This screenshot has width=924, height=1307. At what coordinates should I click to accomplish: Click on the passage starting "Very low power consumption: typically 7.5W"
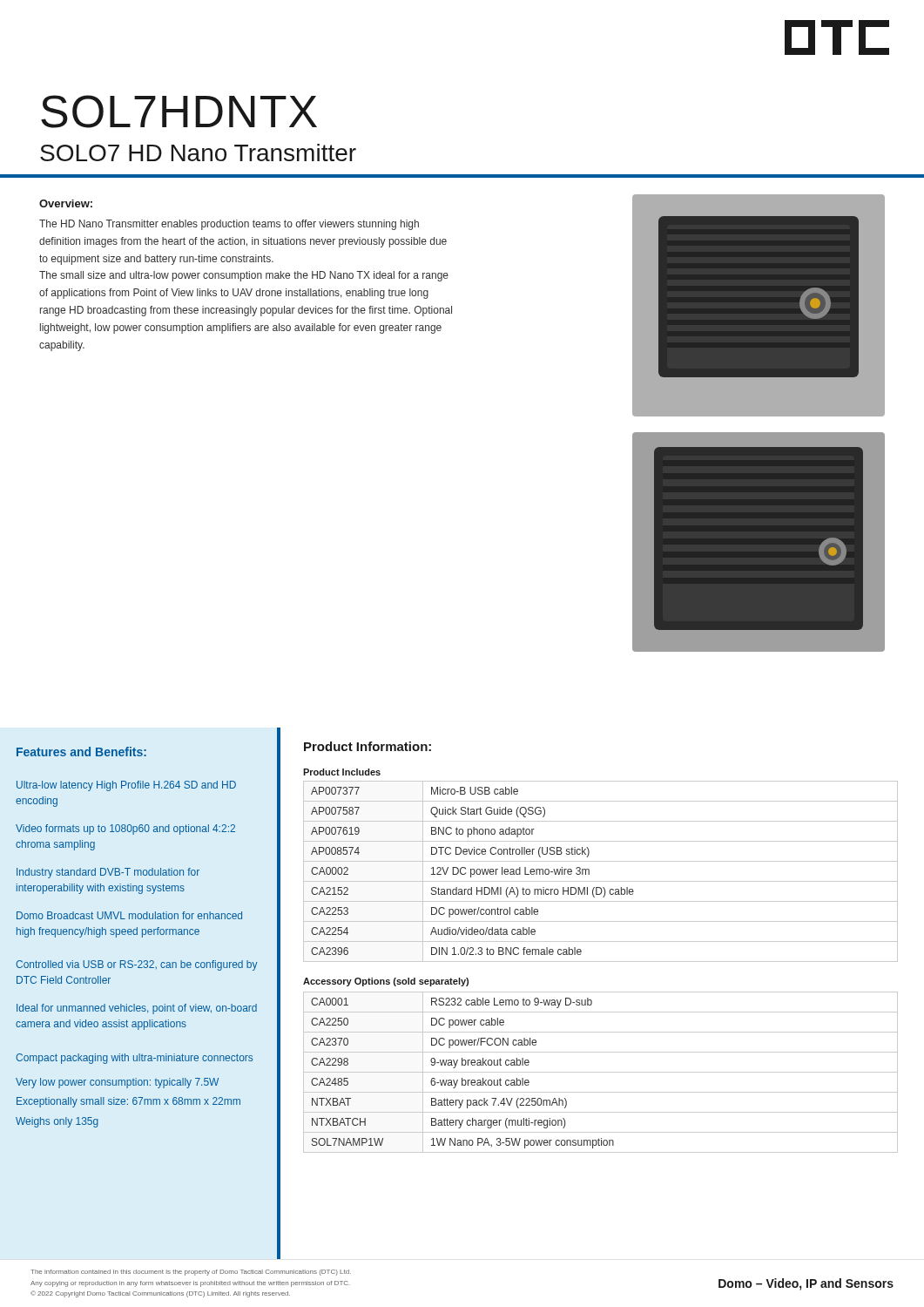pos(117,1082)
